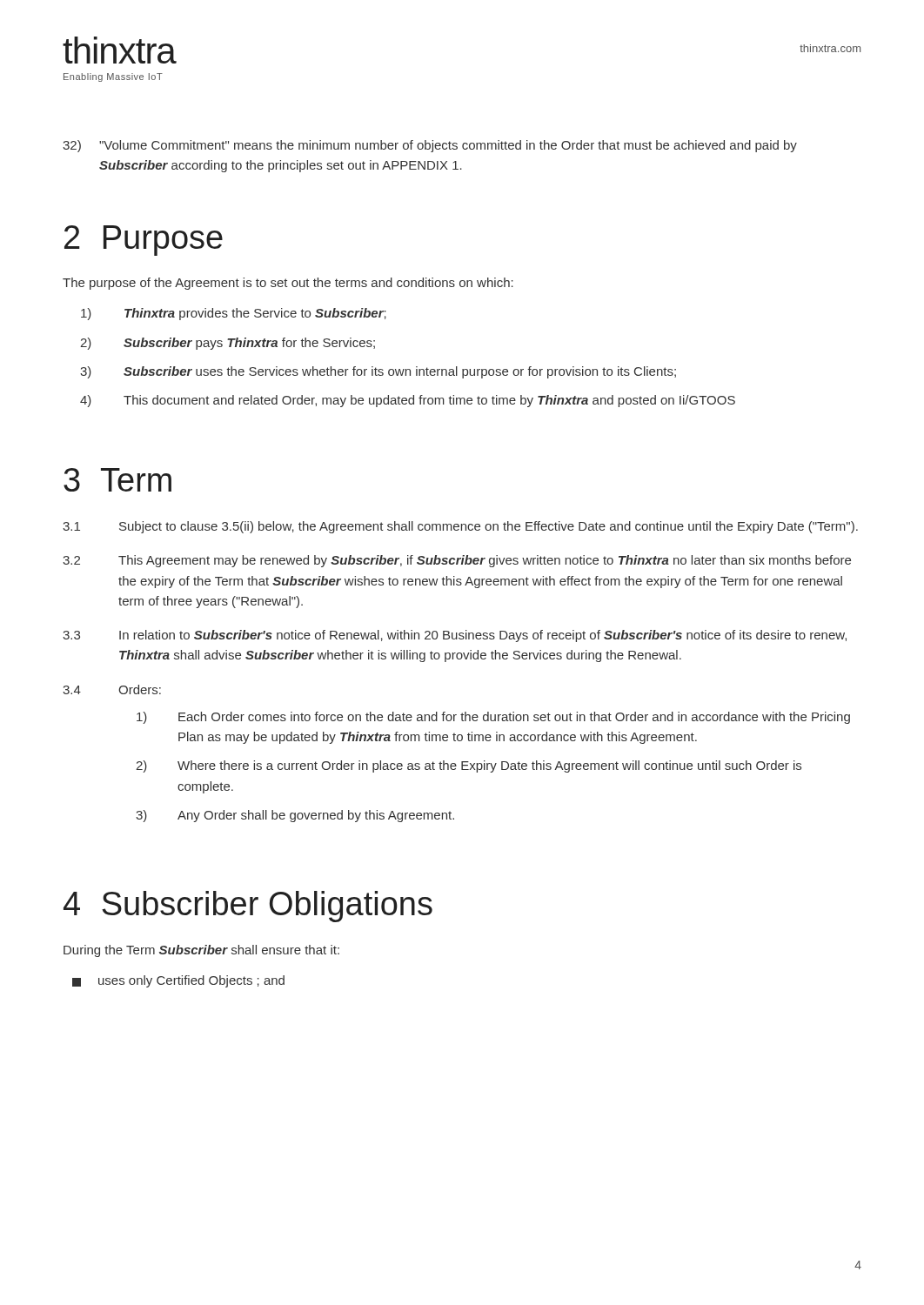Click on the list item that says "2) Subscriber pays Thinxtra for"
The height and width of the screenshot is (1305, 924).
[228, 344]
